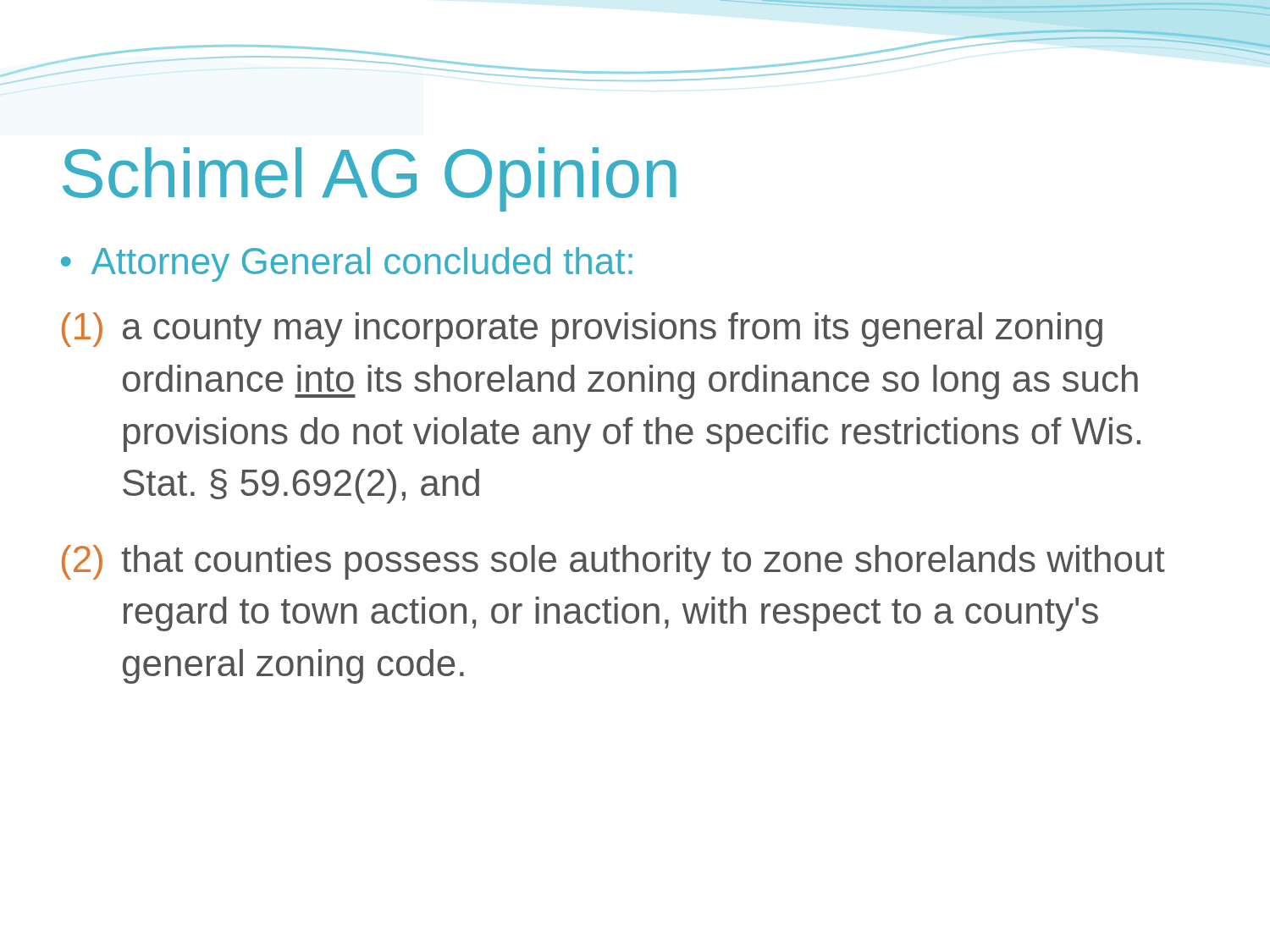Find the list item containing "• Attorney General"
Screen dimensions: 952x1270
(644, 261)
